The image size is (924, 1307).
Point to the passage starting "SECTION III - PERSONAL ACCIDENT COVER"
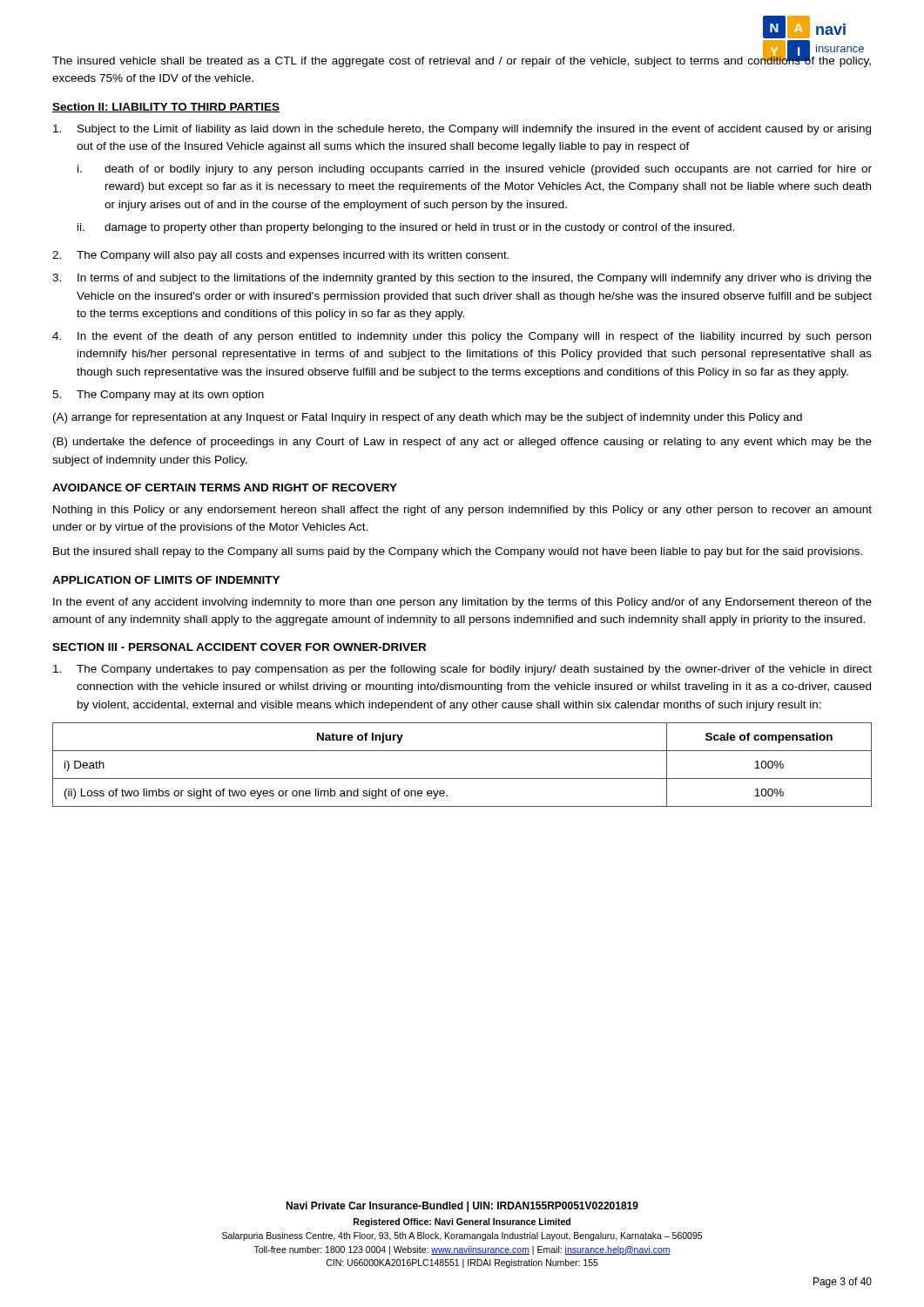tap(239, 647)
